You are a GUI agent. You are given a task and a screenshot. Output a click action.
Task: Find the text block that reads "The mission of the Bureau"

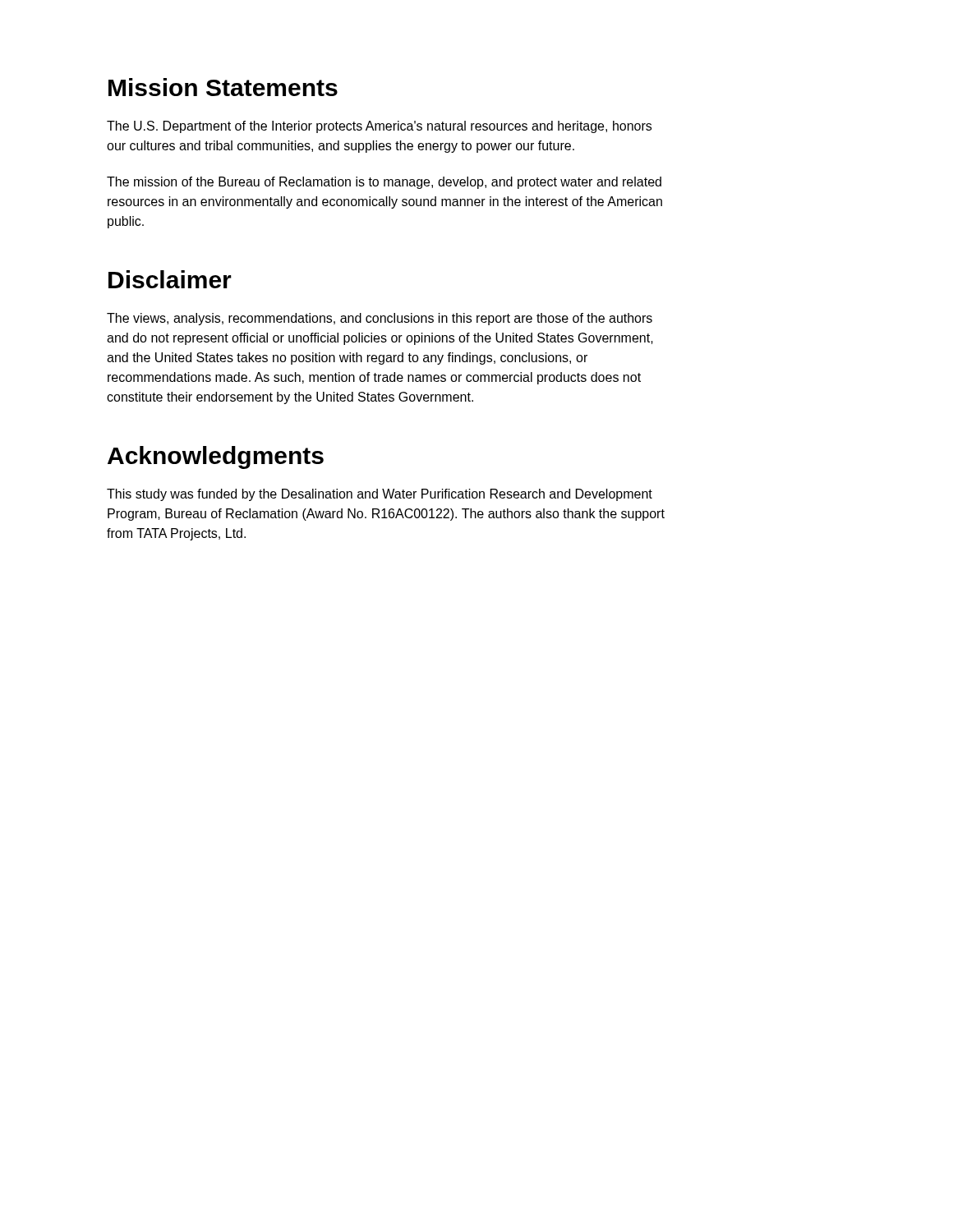(385, 202)
